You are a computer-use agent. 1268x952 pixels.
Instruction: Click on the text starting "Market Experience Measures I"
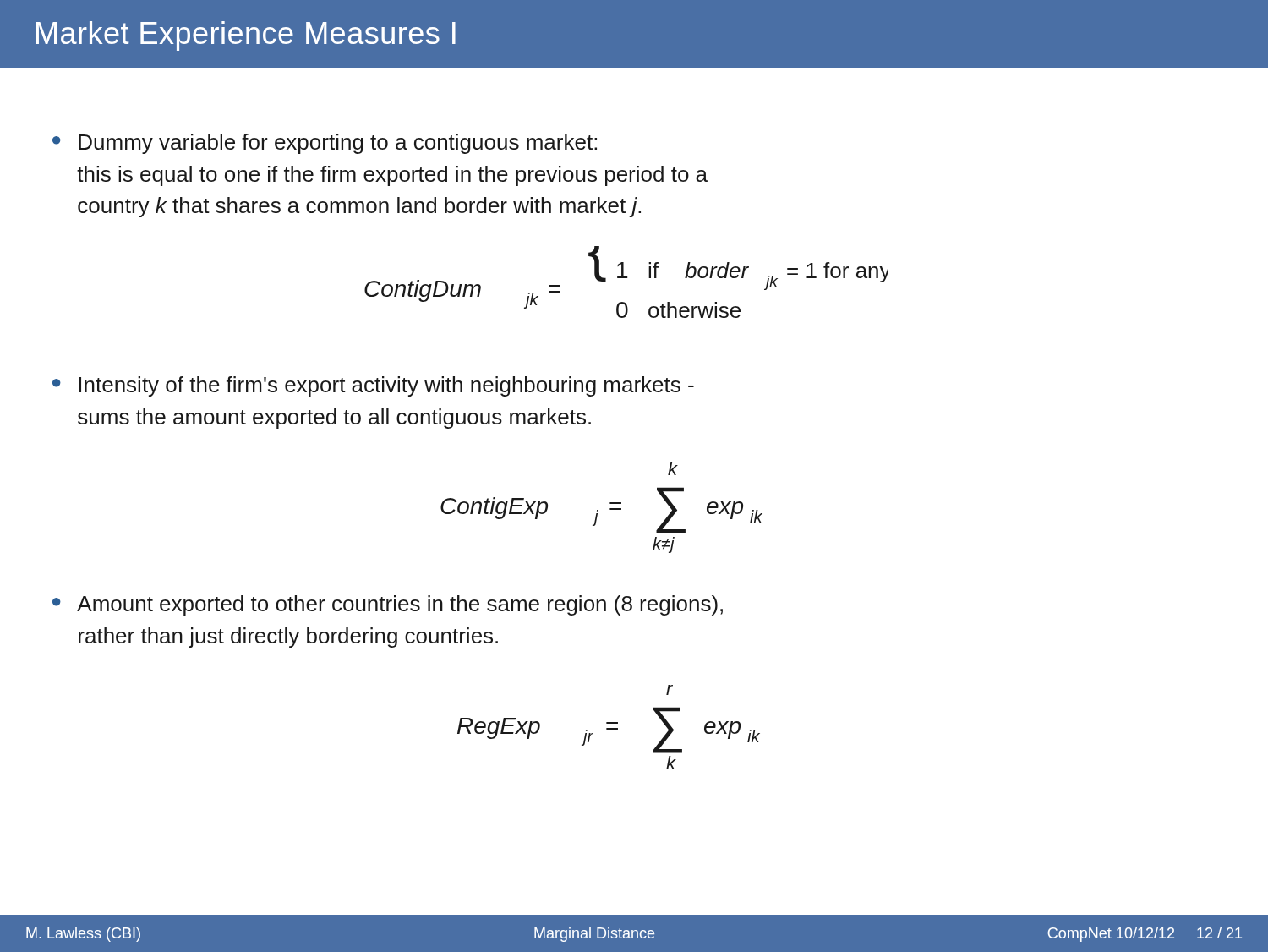pos(246,36)
